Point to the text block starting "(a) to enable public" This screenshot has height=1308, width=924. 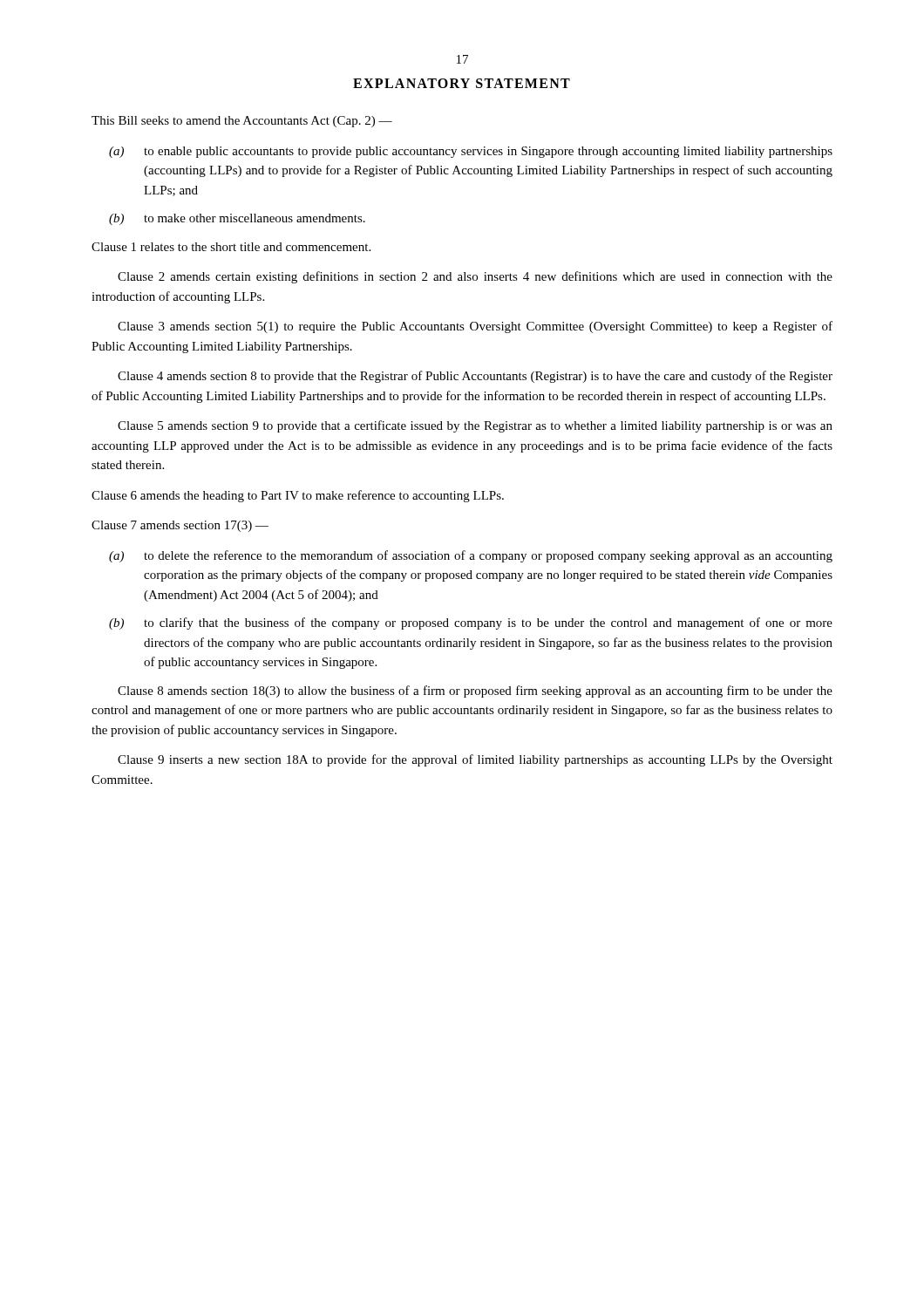point(462,170)
